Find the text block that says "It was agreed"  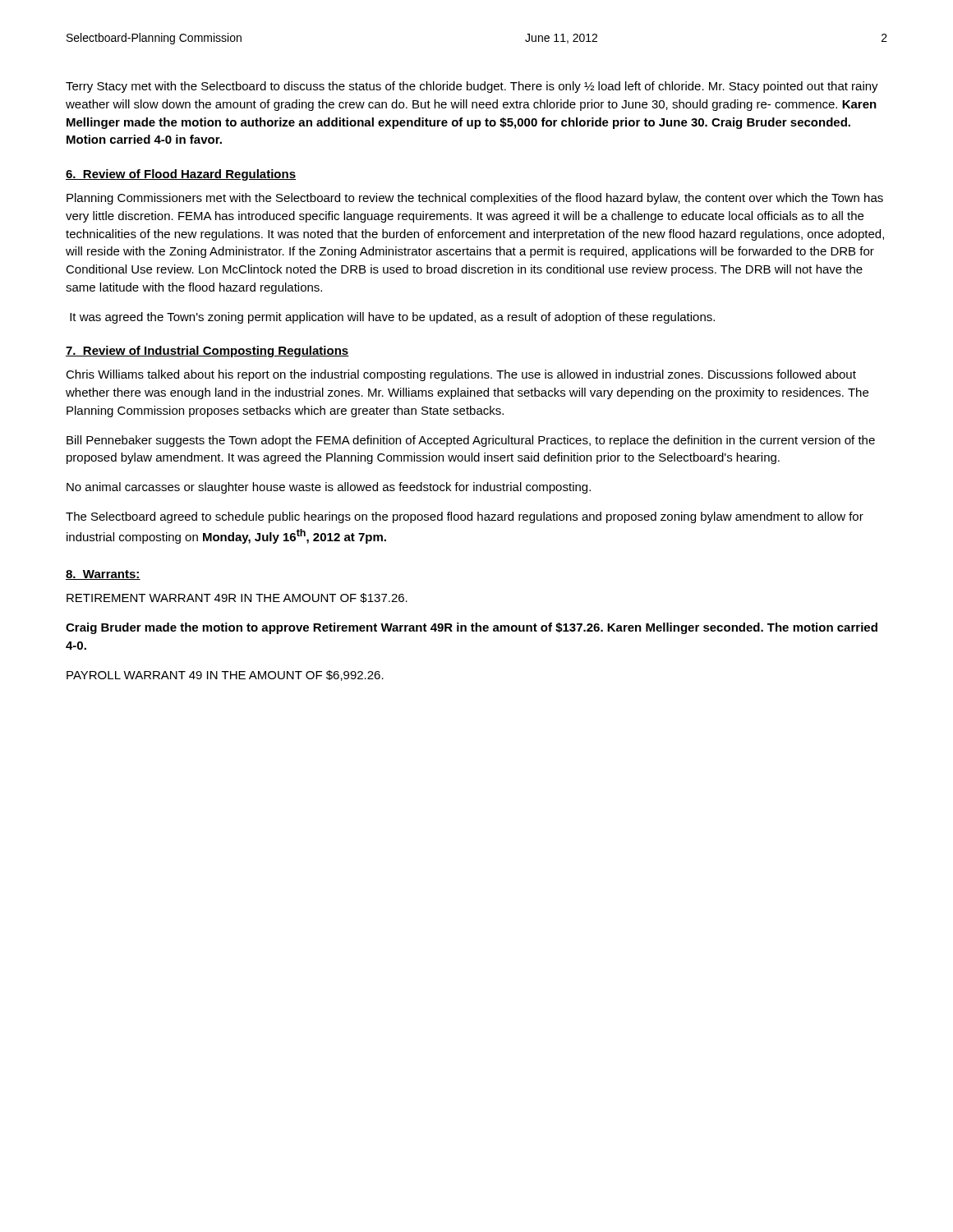point(391,316)
